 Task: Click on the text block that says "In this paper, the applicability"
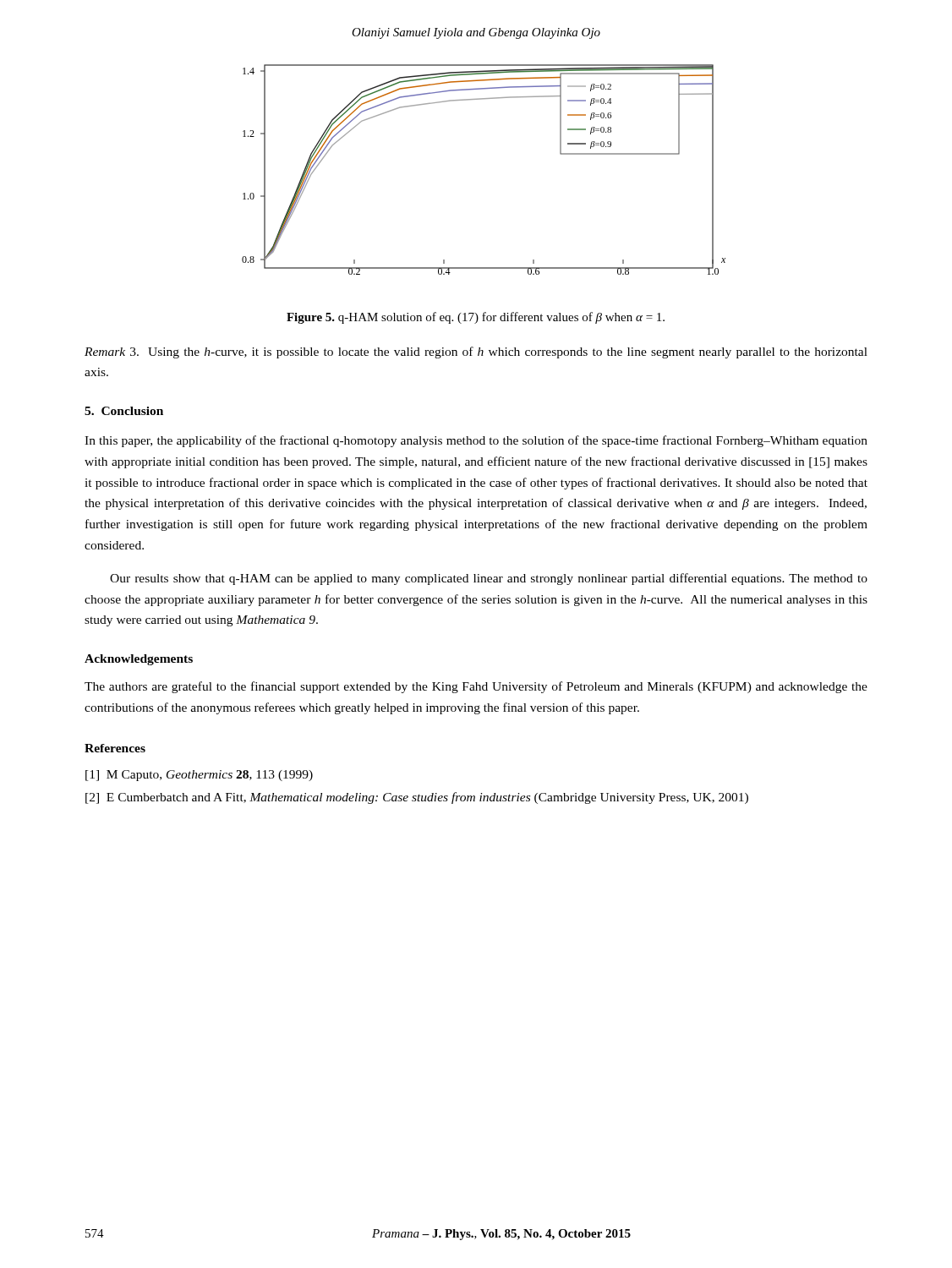[476, 492]
